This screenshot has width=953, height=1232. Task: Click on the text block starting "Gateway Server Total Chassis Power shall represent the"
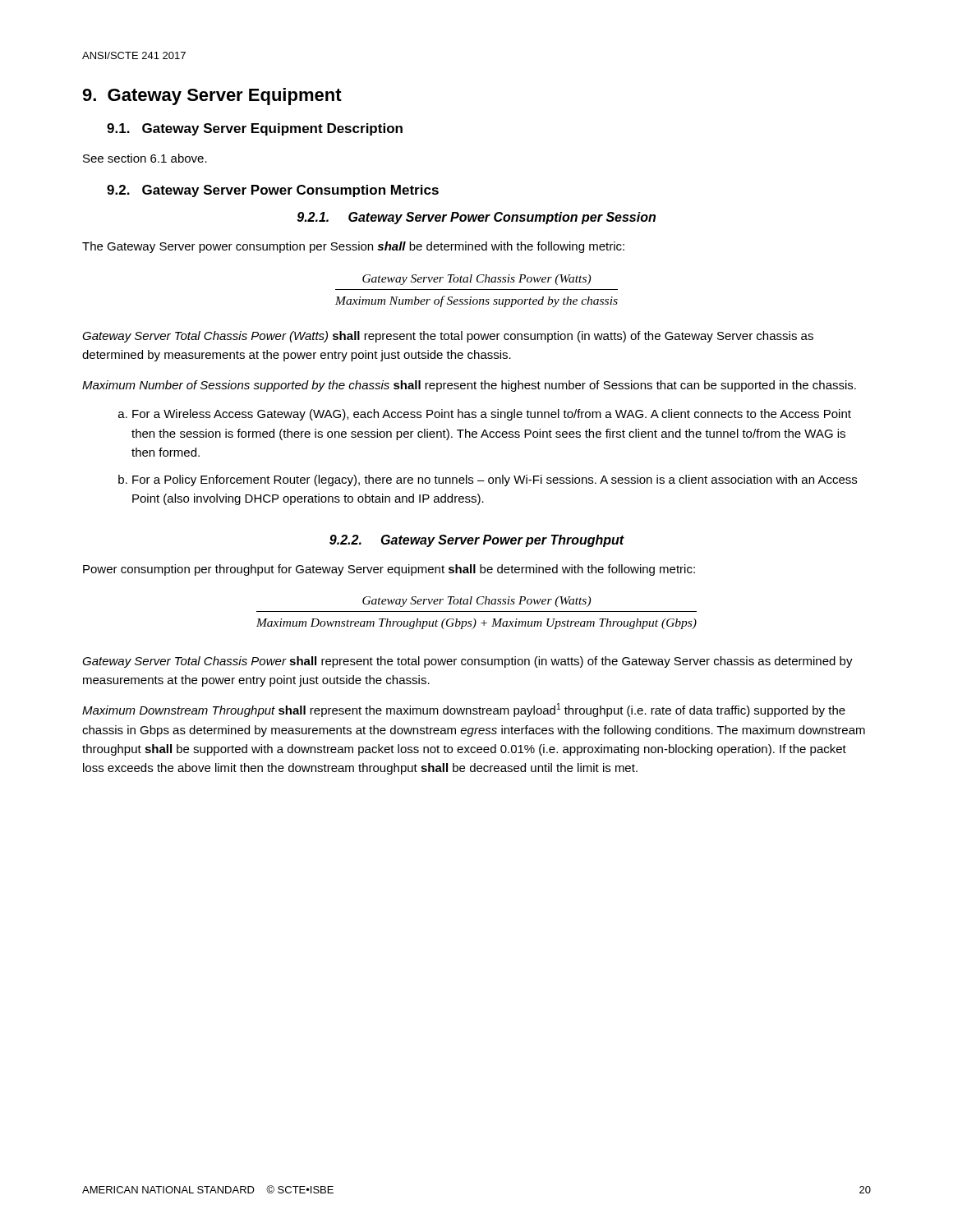click(467, 670)
